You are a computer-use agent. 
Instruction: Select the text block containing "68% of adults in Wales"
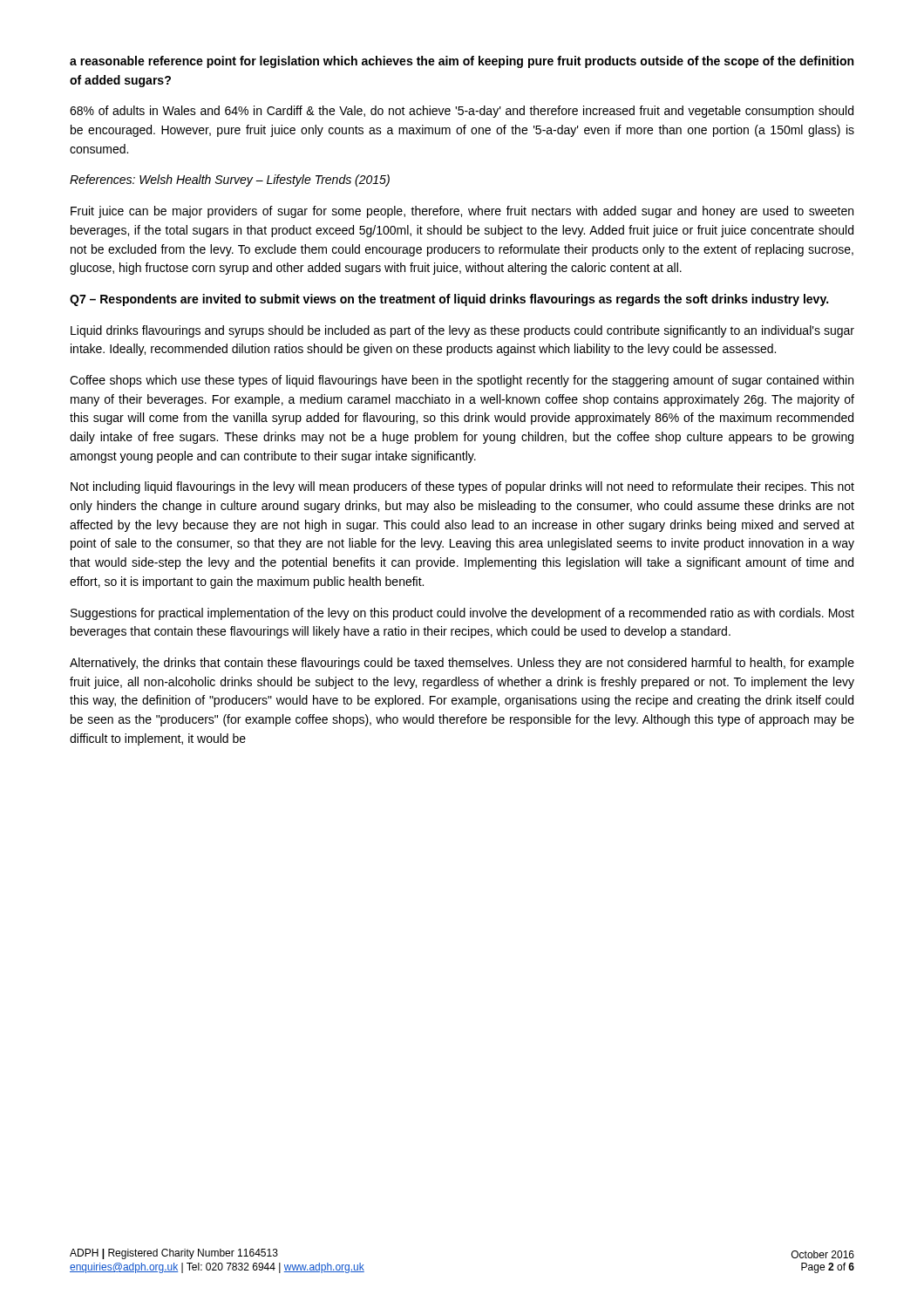(462, 131)
